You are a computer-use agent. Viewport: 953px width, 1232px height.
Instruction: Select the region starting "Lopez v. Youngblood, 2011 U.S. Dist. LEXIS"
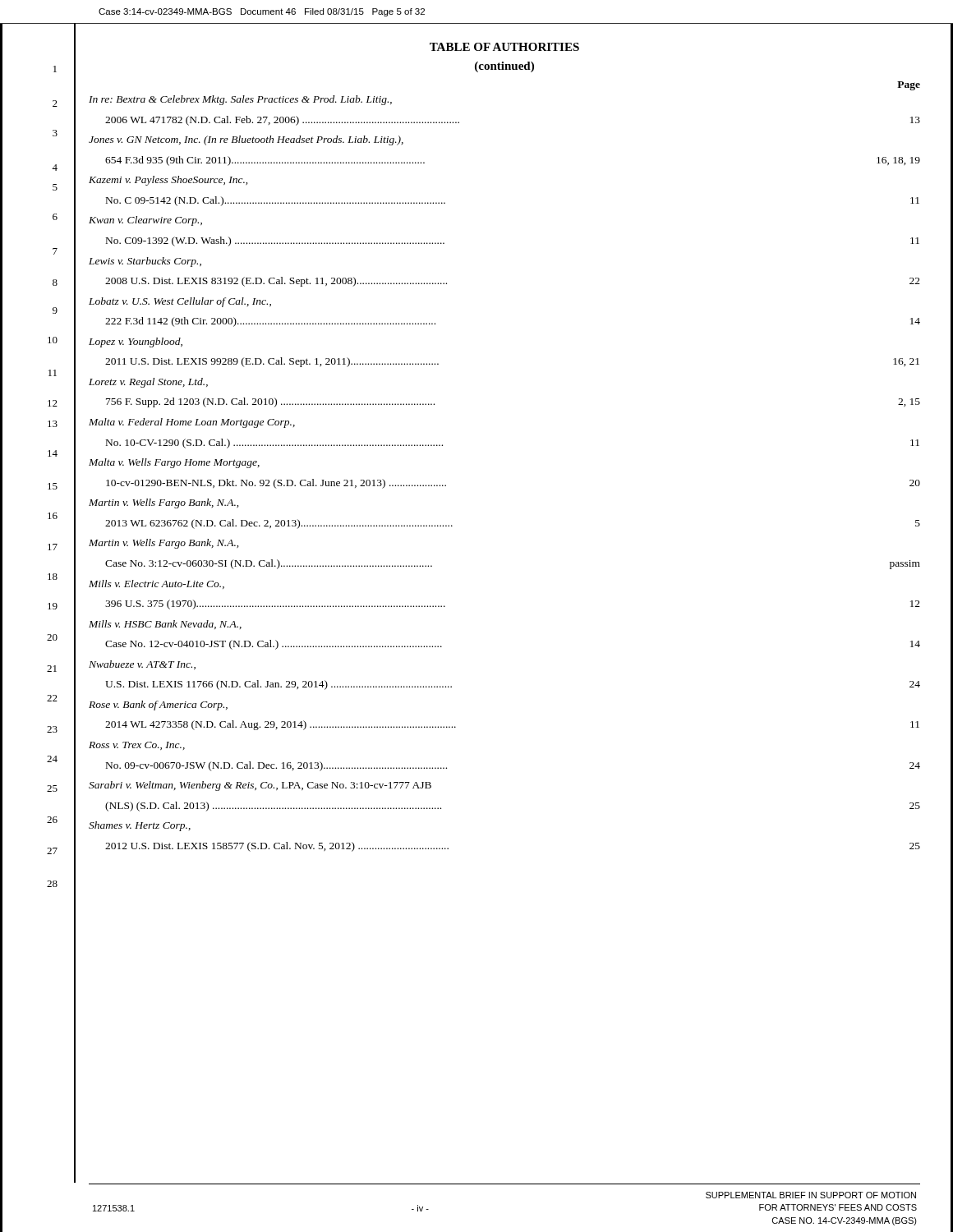tap(136, 342)
